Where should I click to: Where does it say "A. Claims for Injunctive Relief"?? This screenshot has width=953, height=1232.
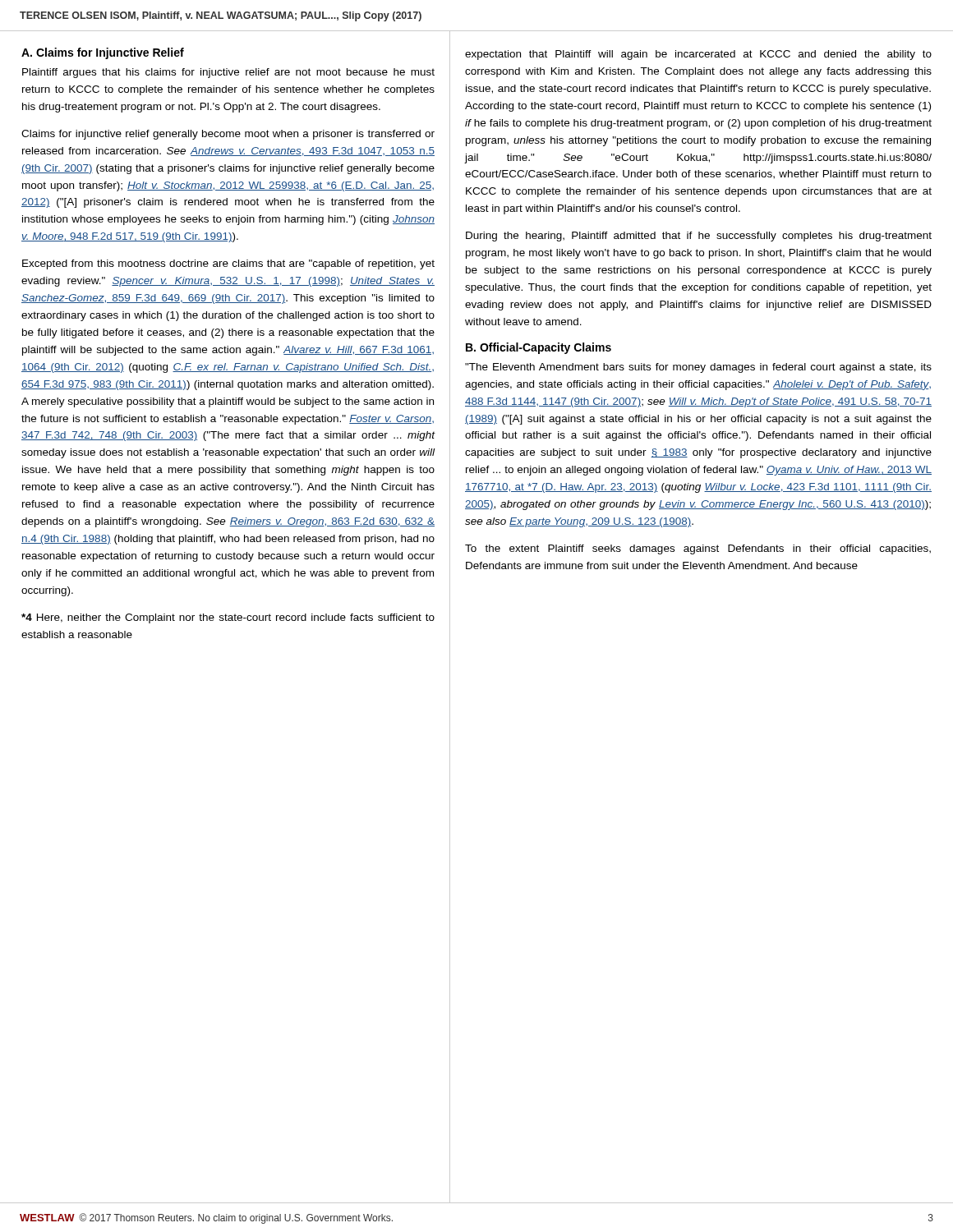[x=103, y=53]
